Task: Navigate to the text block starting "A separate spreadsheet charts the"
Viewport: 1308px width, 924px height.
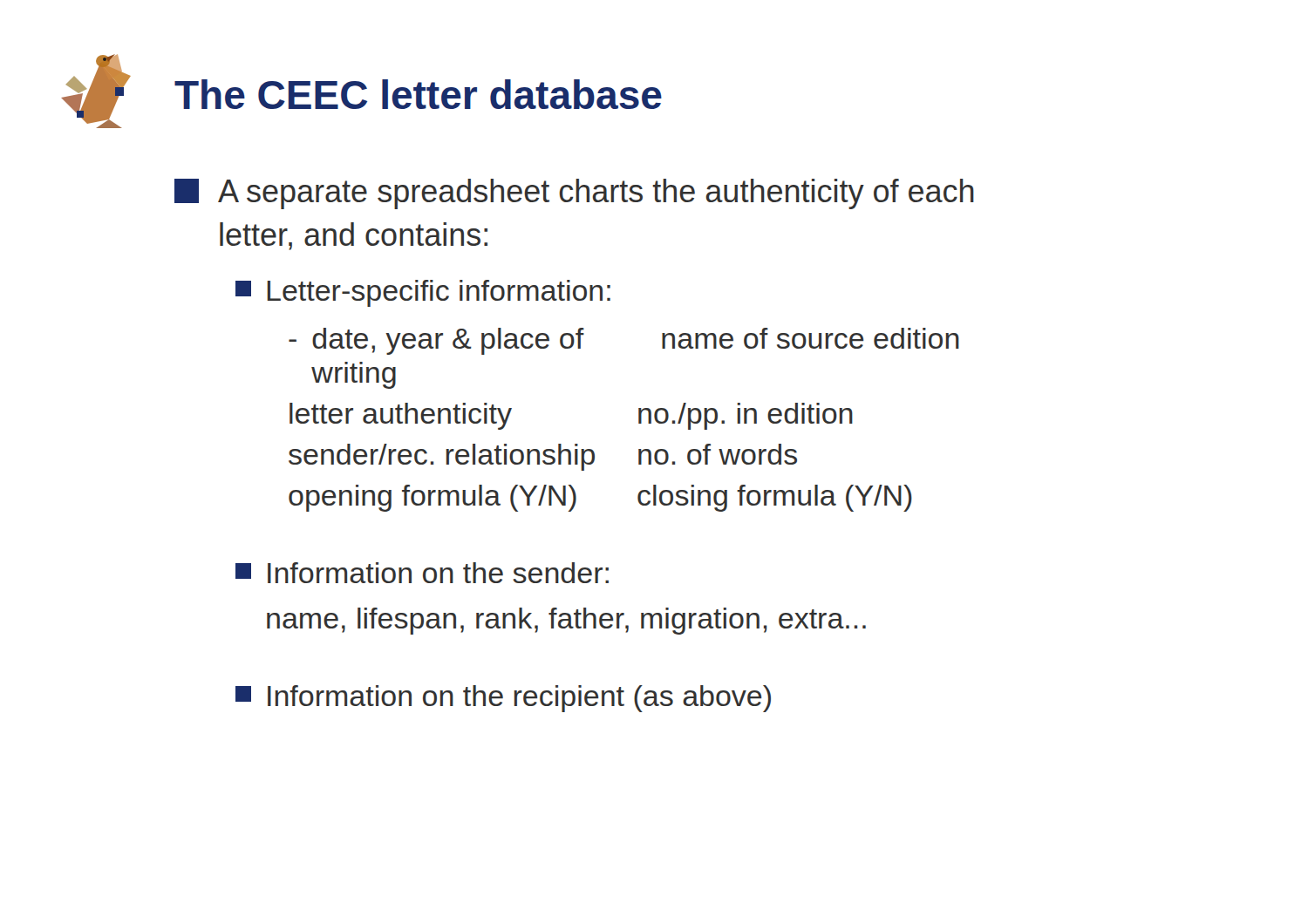Action: point(575,214)
